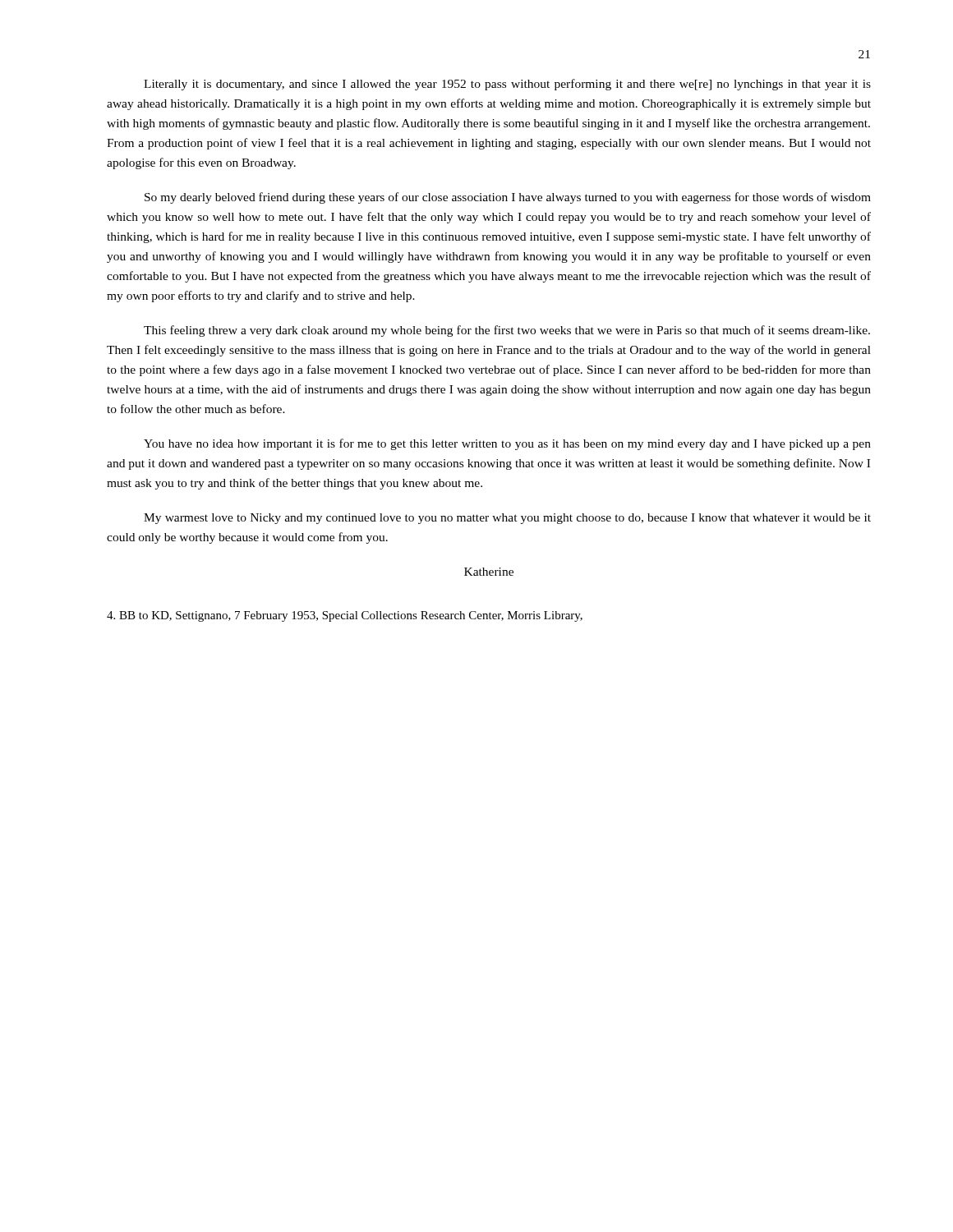953x1232 pixels.
Task: Click on the text block that reads "You have no idea how important"
Action: 489,463
